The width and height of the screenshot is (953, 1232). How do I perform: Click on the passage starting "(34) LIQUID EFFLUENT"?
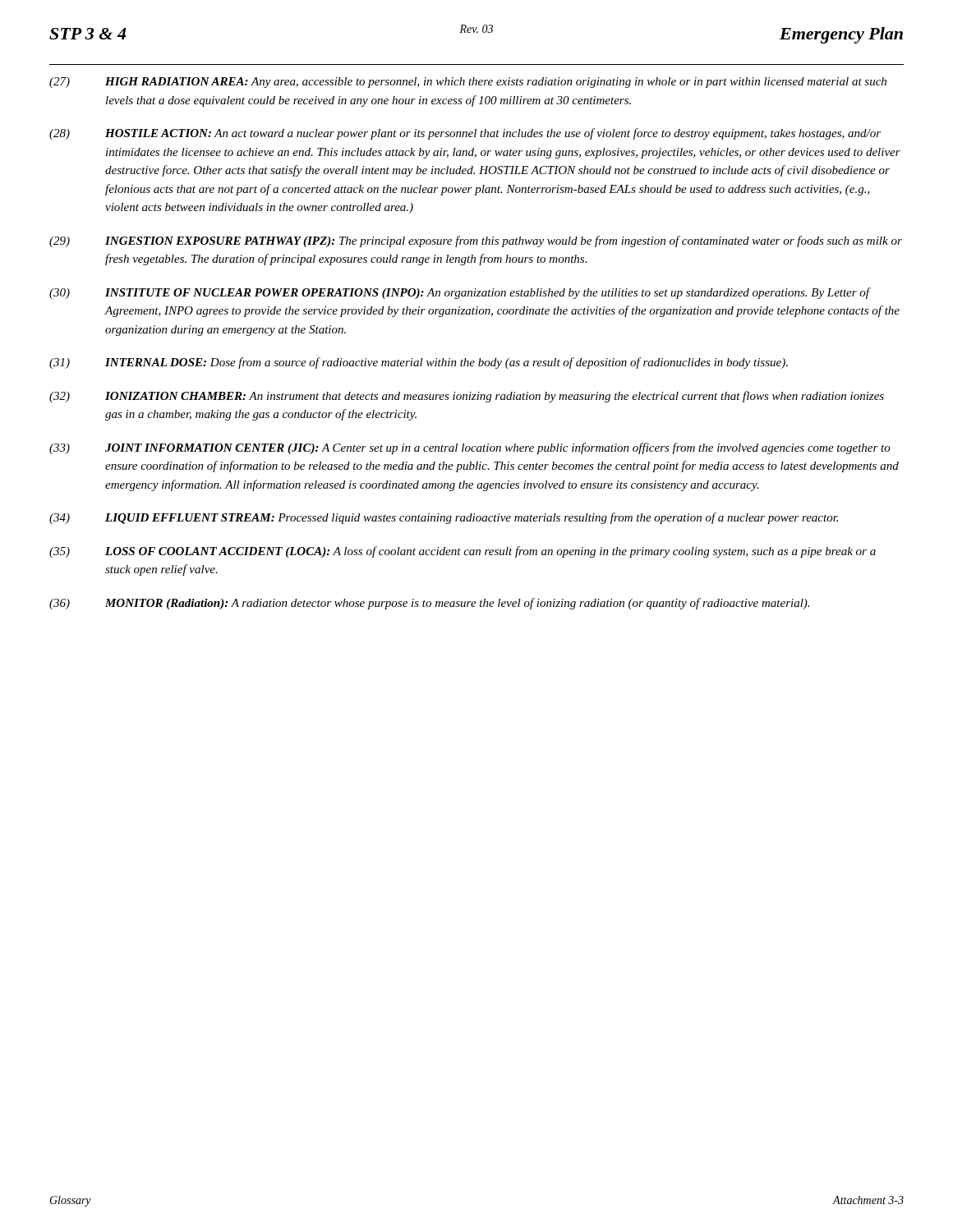476,518
